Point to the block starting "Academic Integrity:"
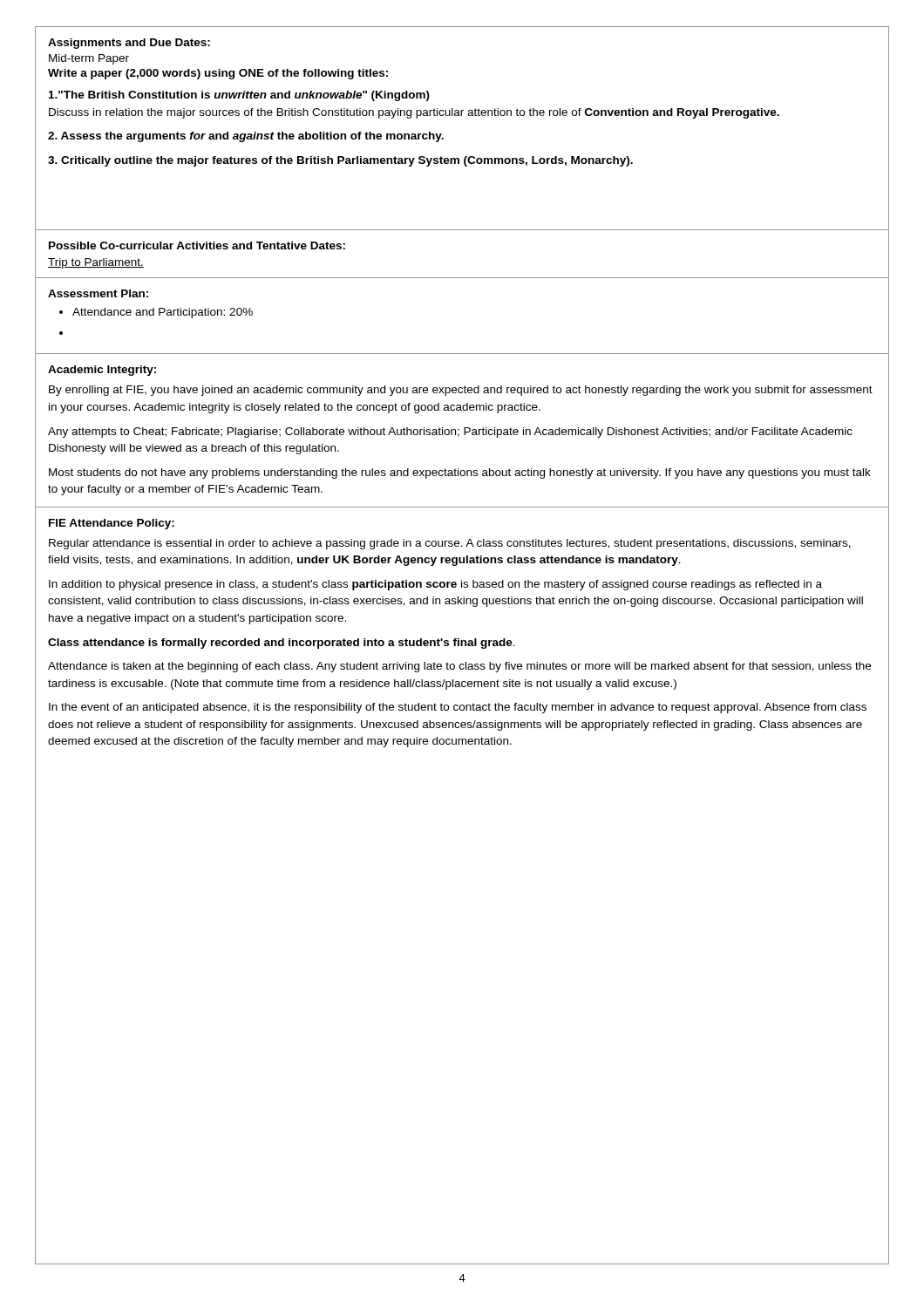 pyautogui.click(x=103, y=370)
